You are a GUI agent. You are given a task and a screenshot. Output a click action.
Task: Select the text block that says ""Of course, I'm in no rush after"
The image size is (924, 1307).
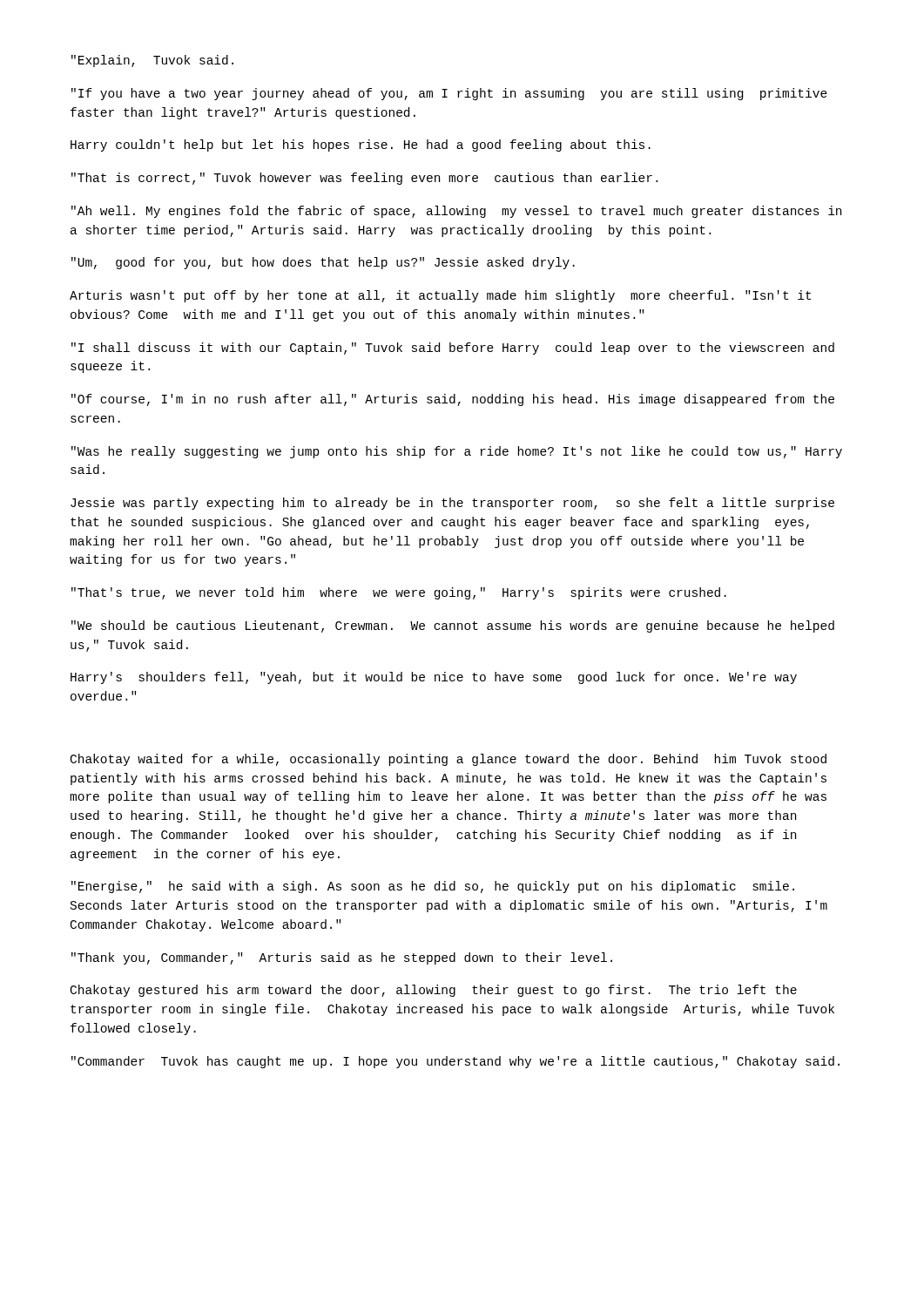click(x=452, y=409)
